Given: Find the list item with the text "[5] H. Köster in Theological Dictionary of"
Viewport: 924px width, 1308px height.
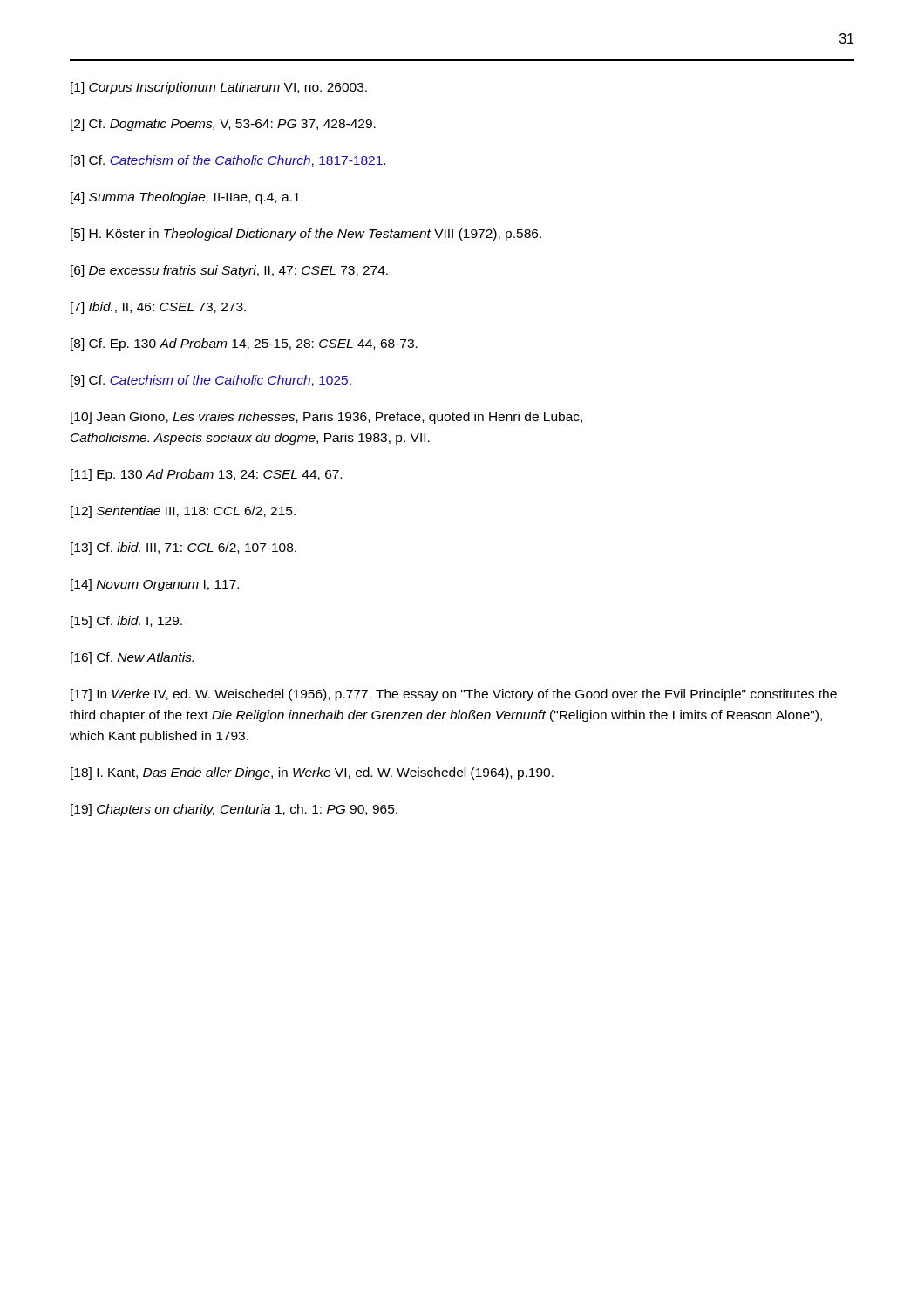Looking at the screenshot, I should [306, 233].
